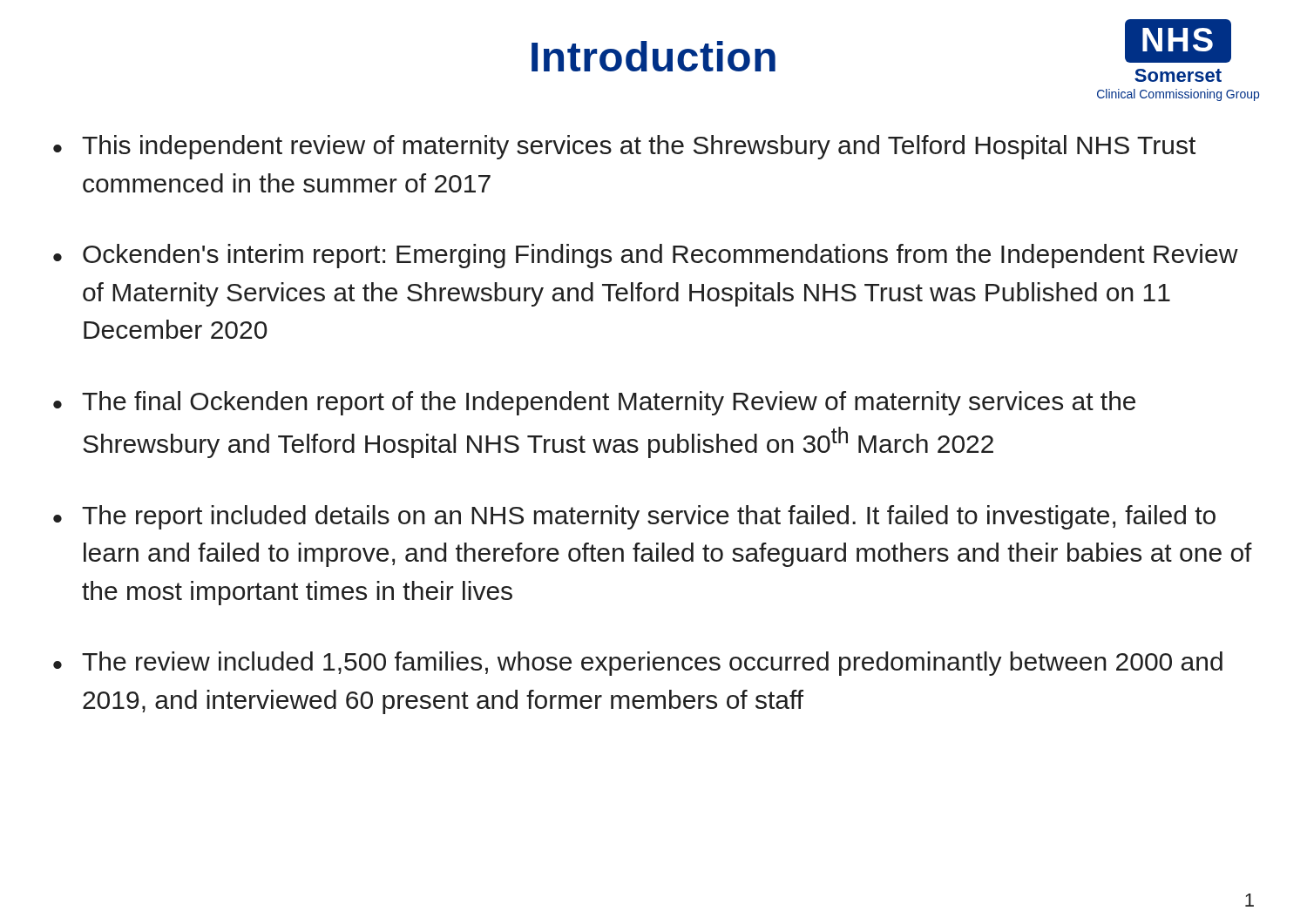Click a logo

click(x=1178, y=60)
